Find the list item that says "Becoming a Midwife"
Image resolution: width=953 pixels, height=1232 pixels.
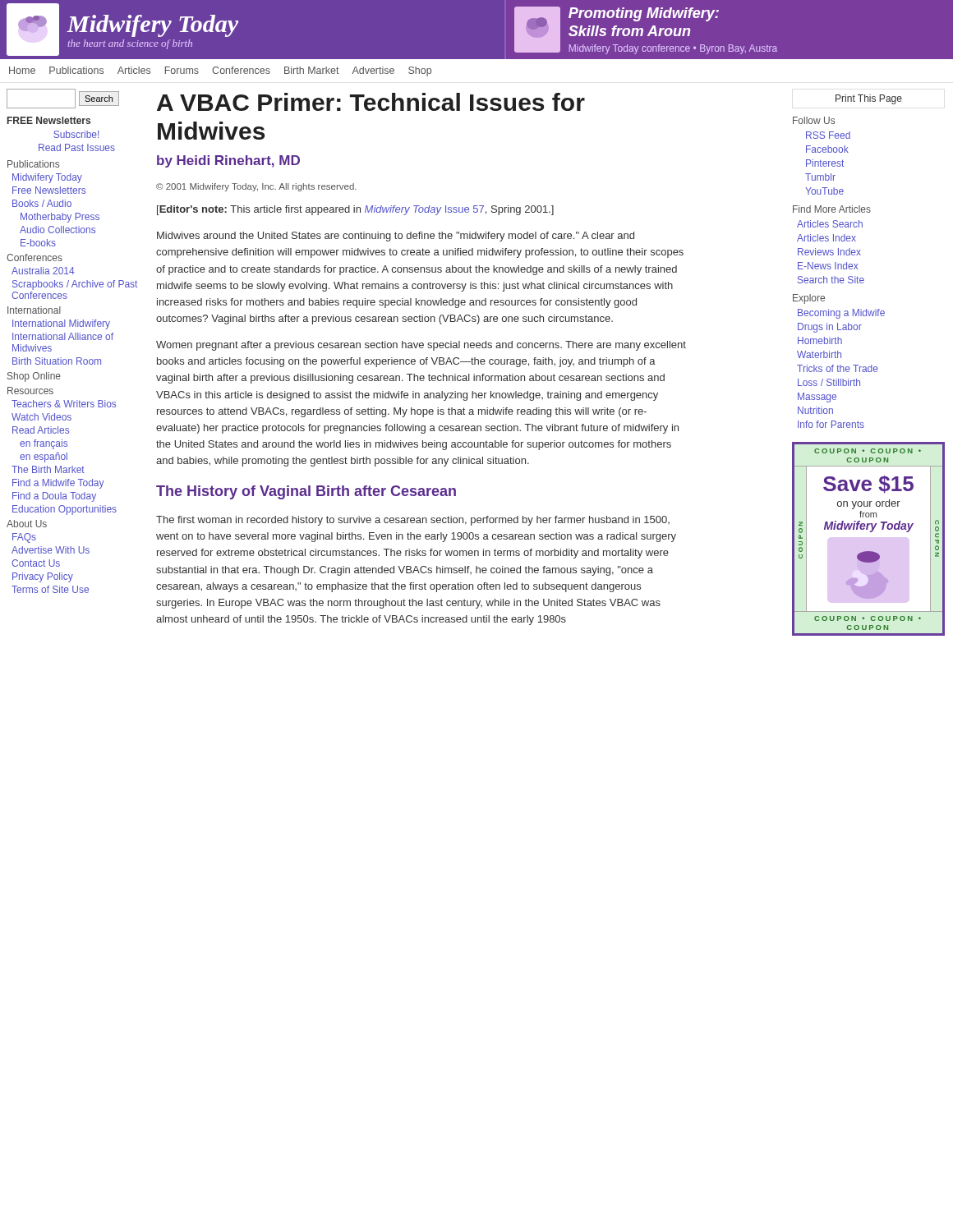[x=871, y=313]
